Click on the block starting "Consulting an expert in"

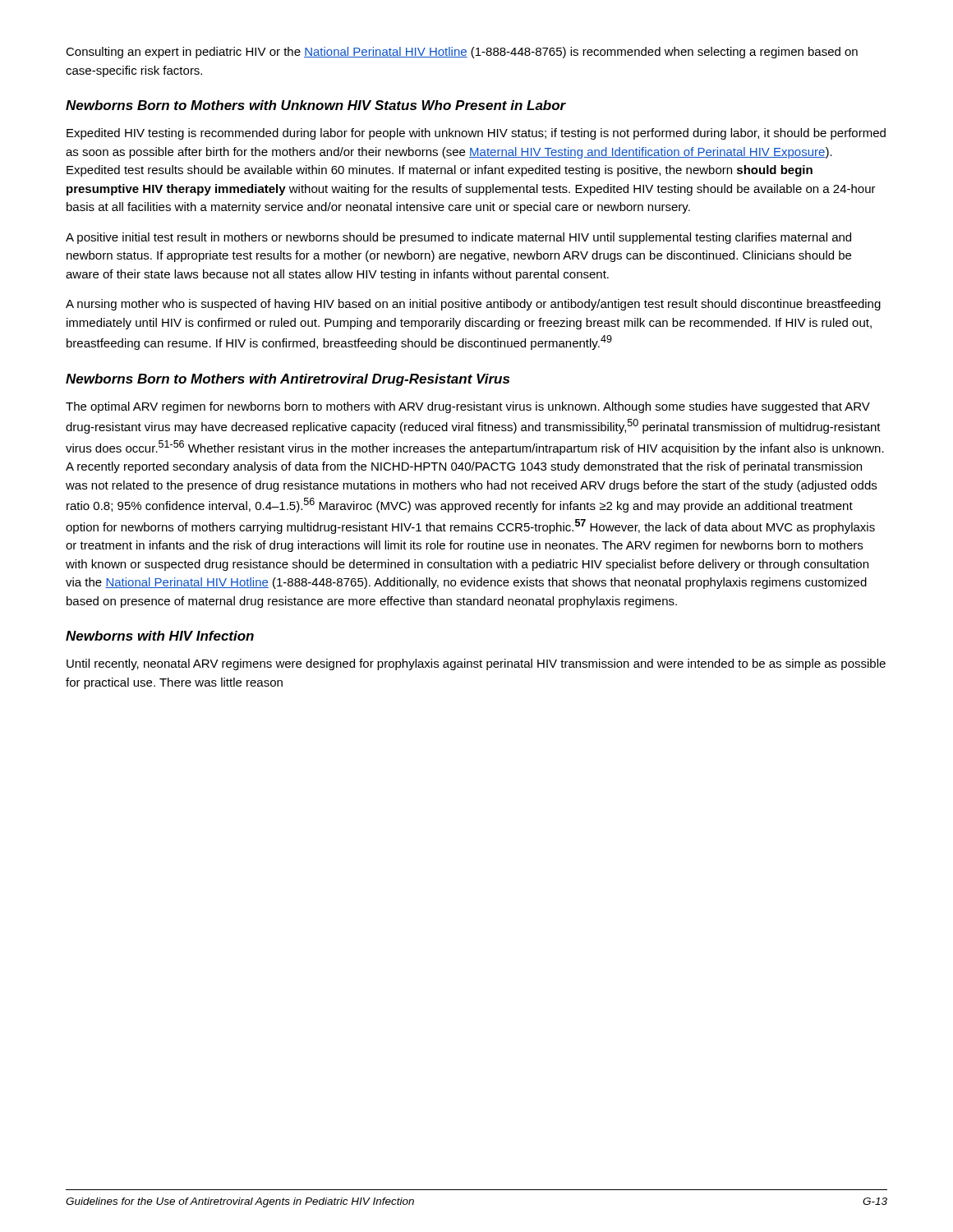click(x=462, y=61)
